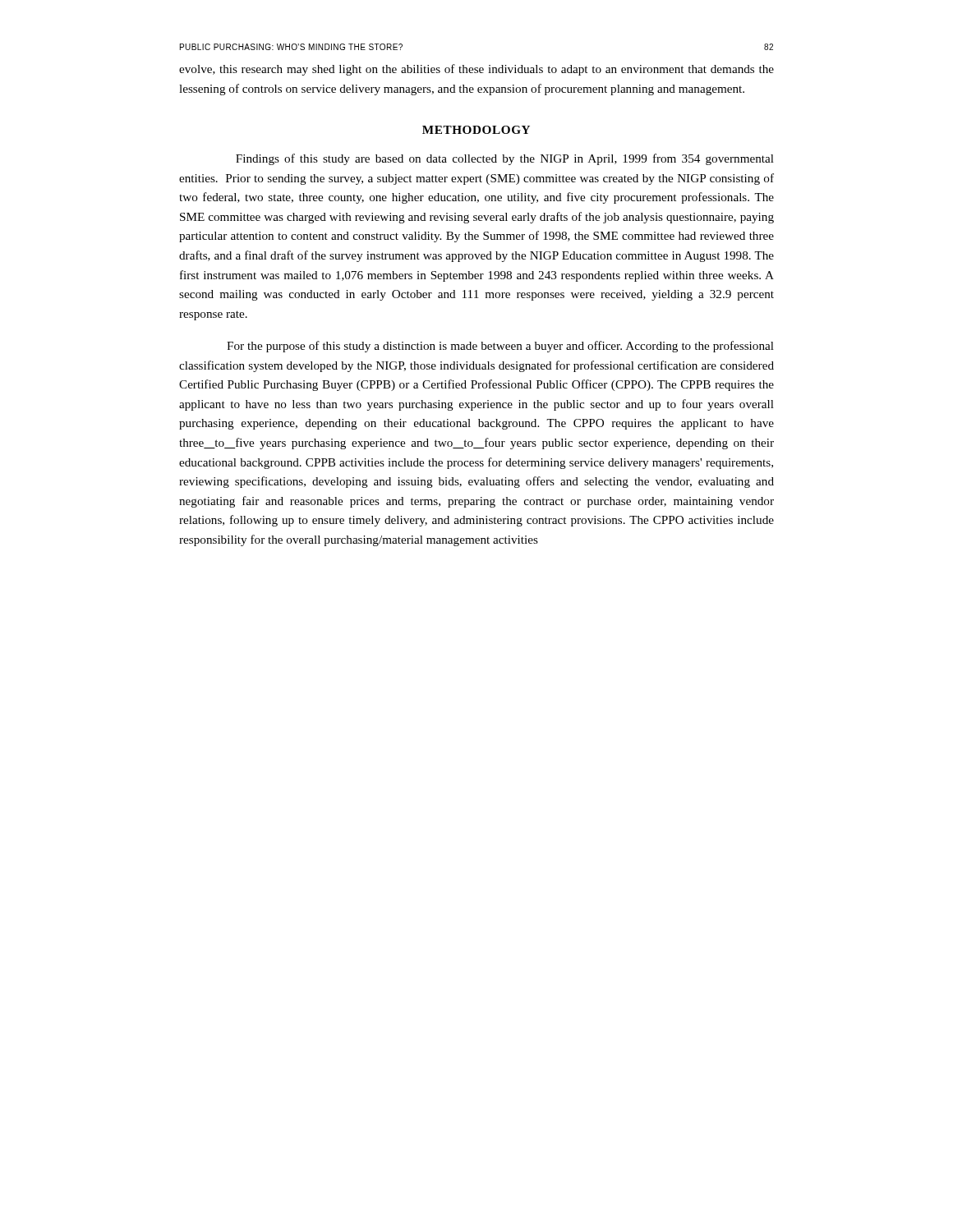Click a section header

[x=476, y=129]
